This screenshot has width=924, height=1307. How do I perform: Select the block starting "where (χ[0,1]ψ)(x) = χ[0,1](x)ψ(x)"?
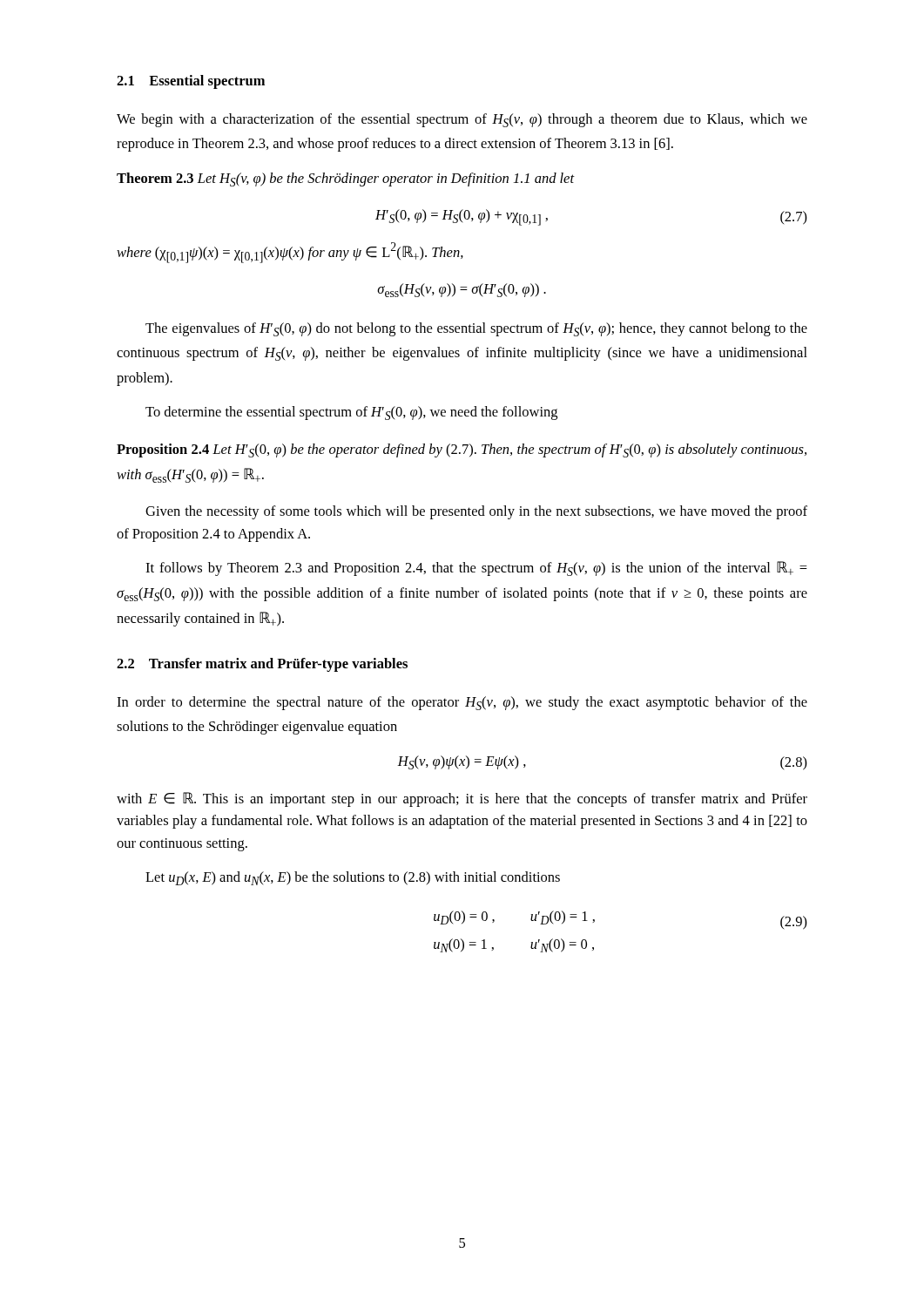pos(290,252)
